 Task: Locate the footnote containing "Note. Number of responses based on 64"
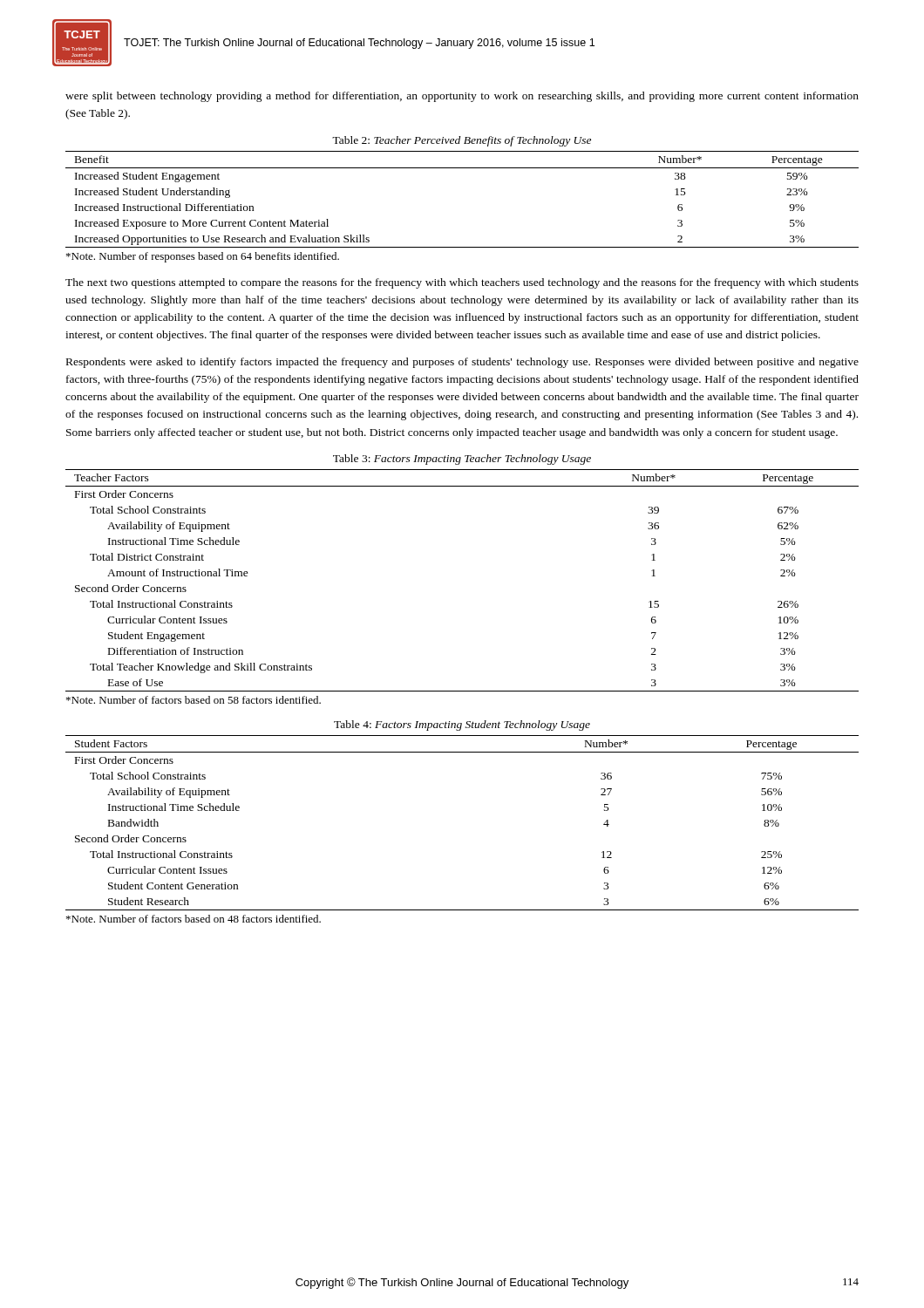tap(203, 255)
